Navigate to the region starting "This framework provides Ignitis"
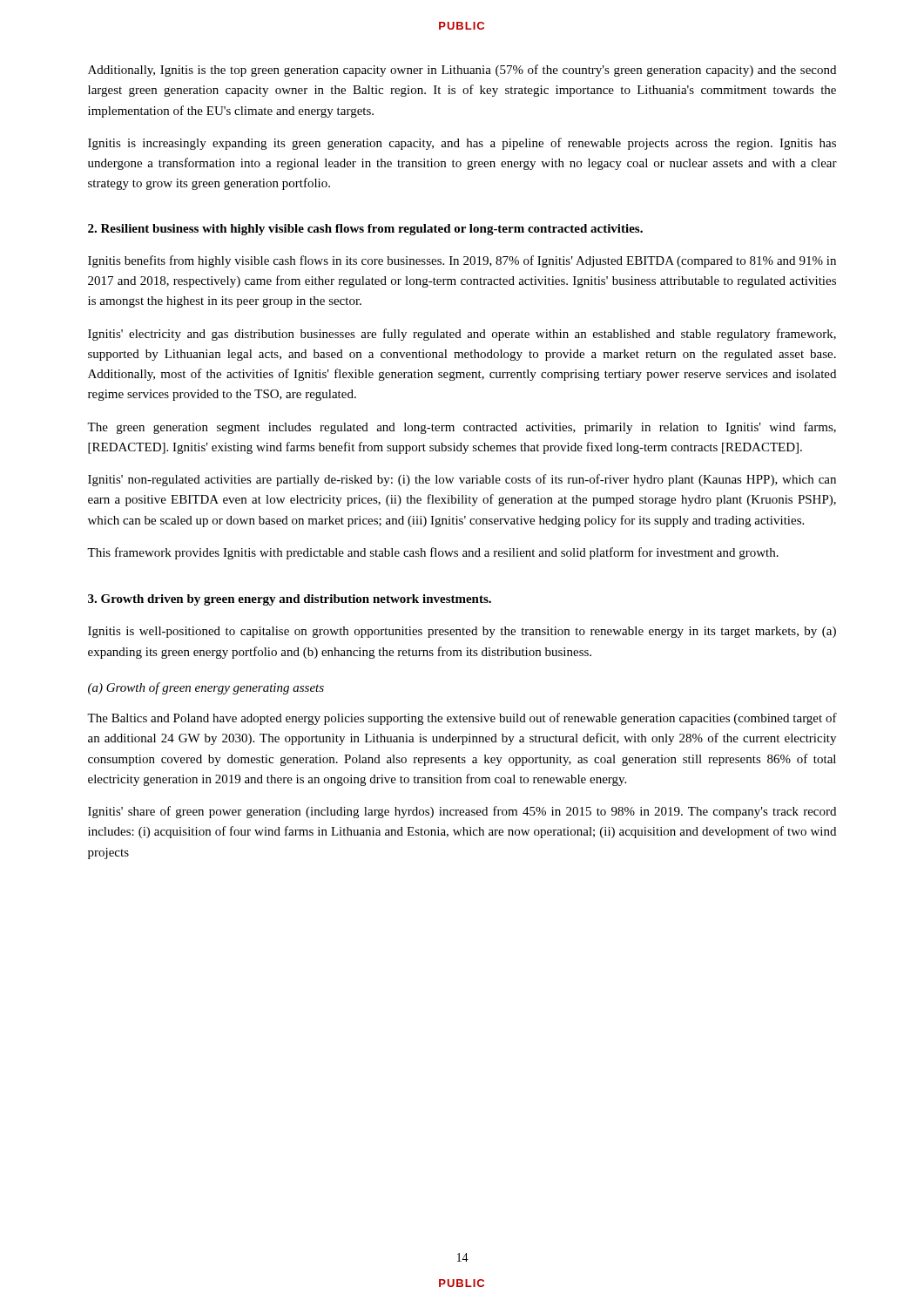This screenshot has height=1307, width=924. tap(433, 552)
